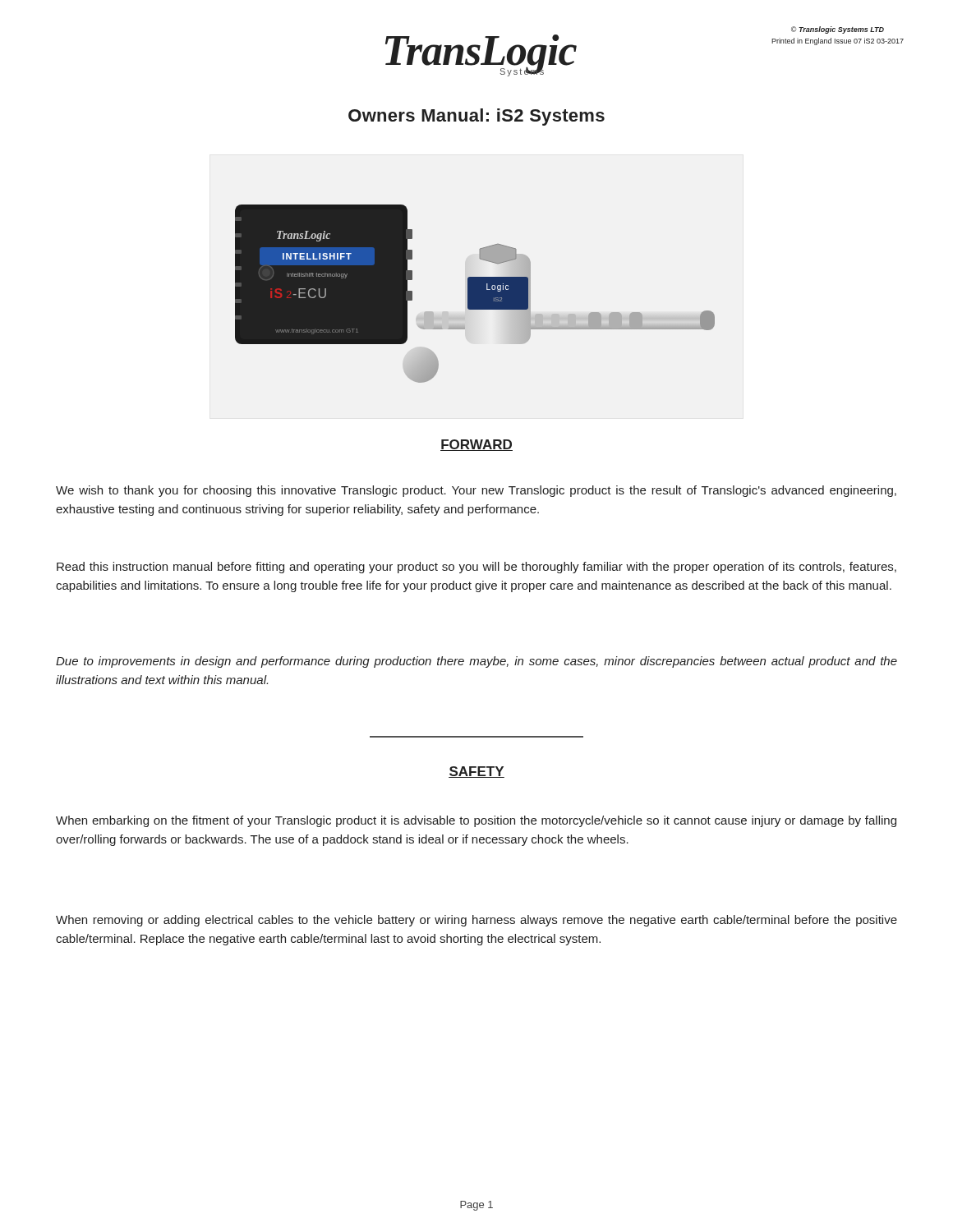Screen dimensions: 1232x953
Task: Find the logo
Action: tap(485, 49)
